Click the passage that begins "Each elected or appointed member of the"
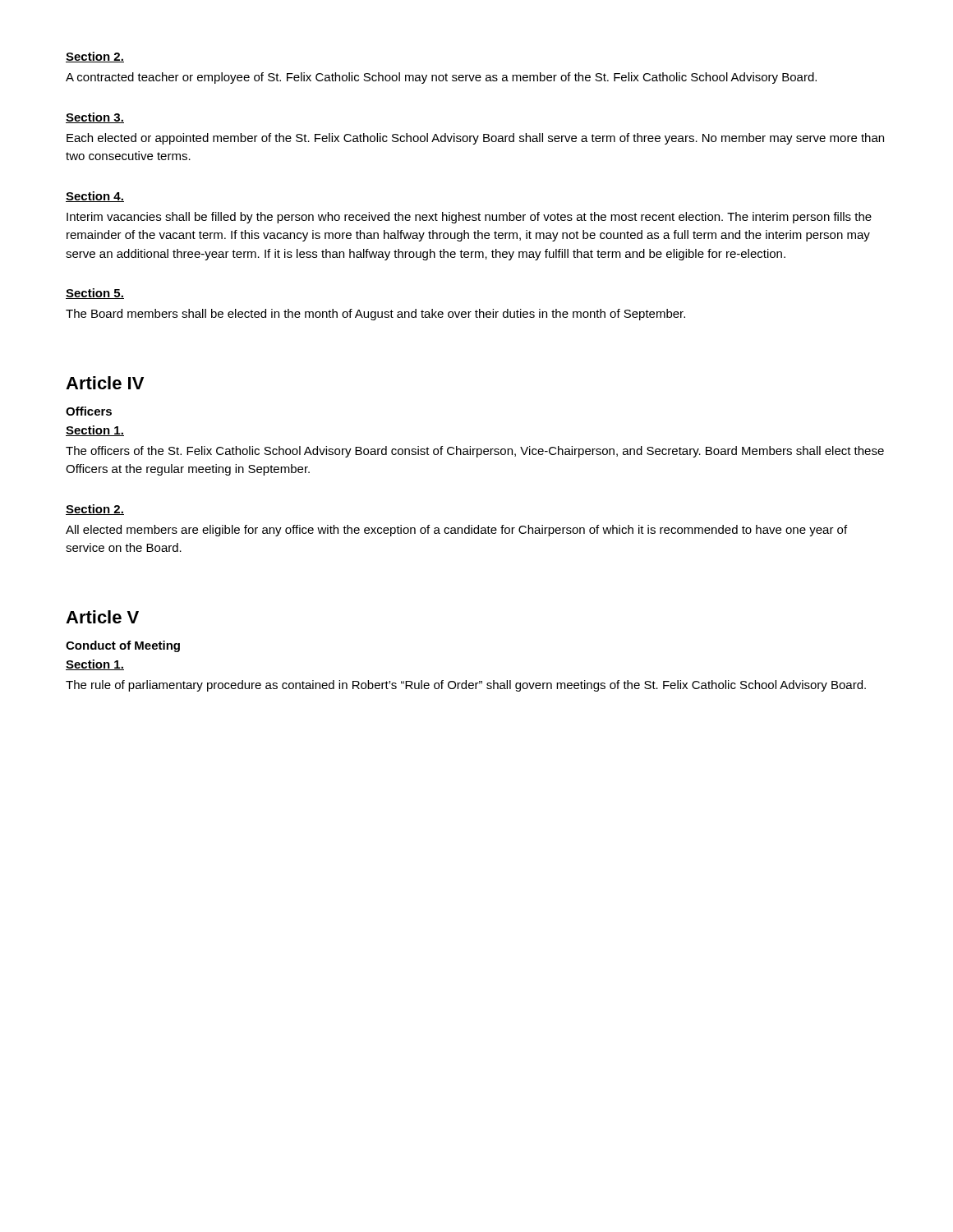The height and width of the screenshot is (1232, 953). pos(475,146)
